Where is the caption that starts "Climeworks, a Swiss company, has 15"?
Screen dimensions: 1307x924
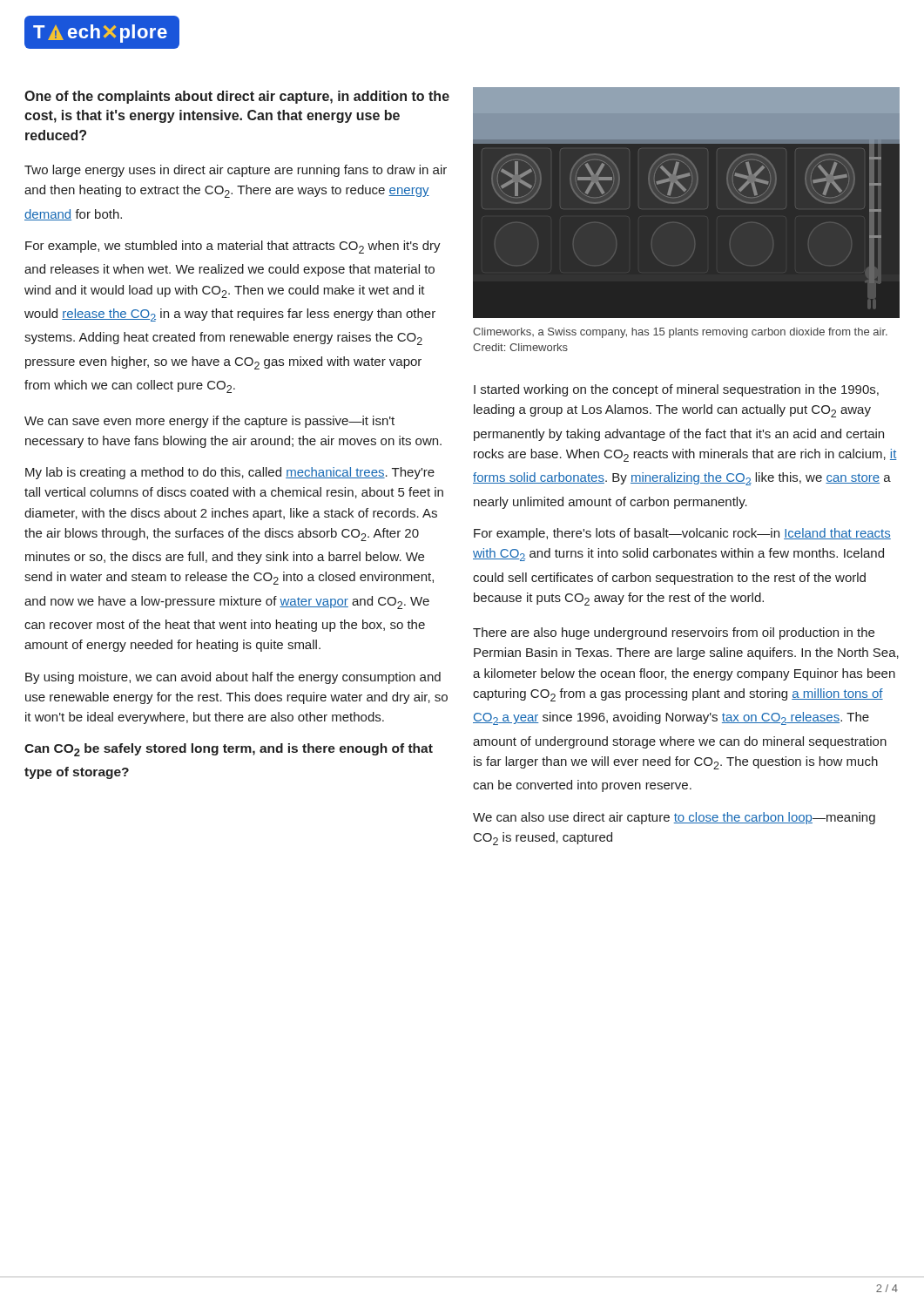[680, 339]
